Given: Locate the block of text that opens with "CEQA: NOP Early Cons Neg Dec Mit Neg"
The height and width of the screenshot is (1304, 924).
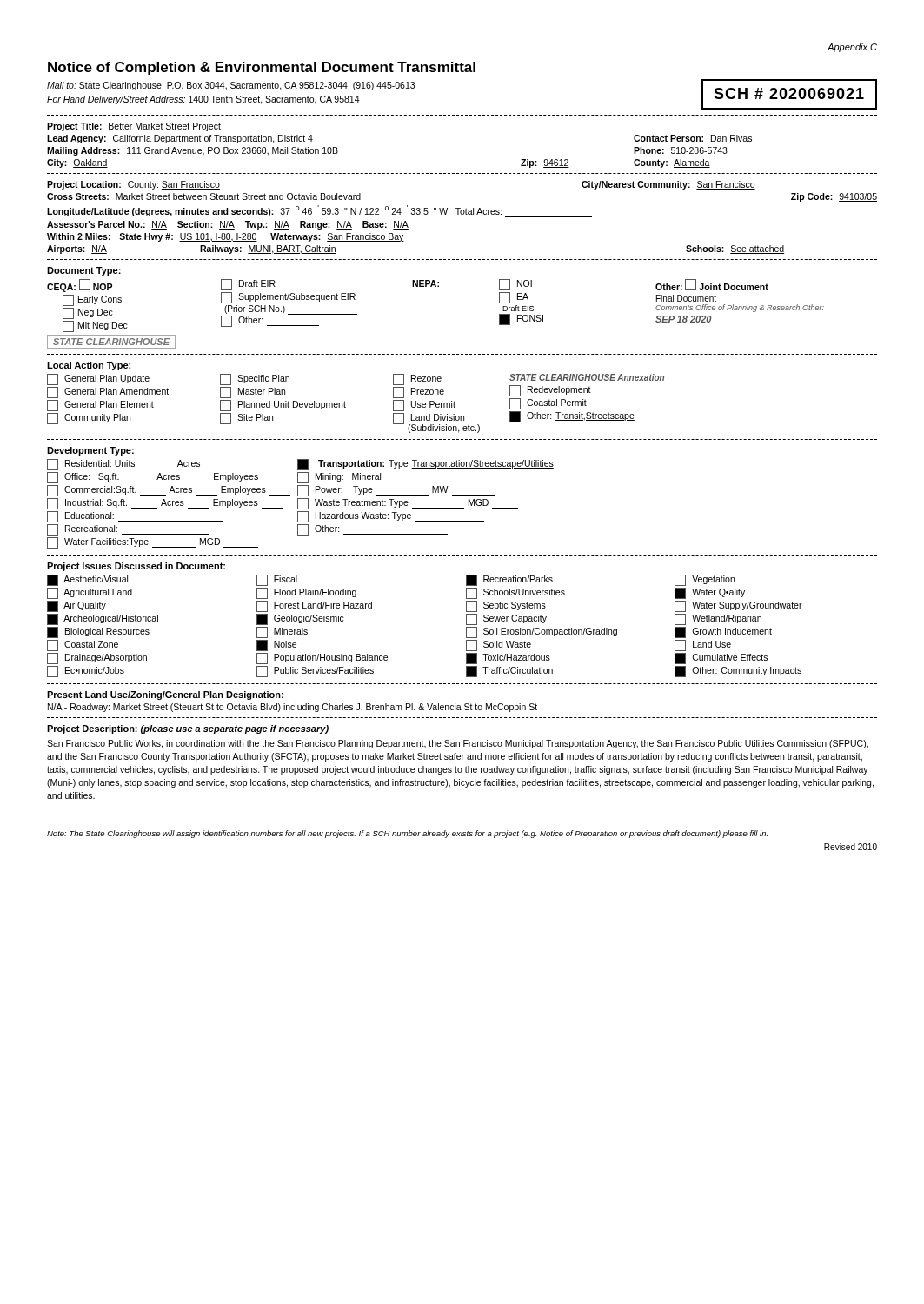Looking at the screenshot, I should pyautogui.click(x=312, y=299).
